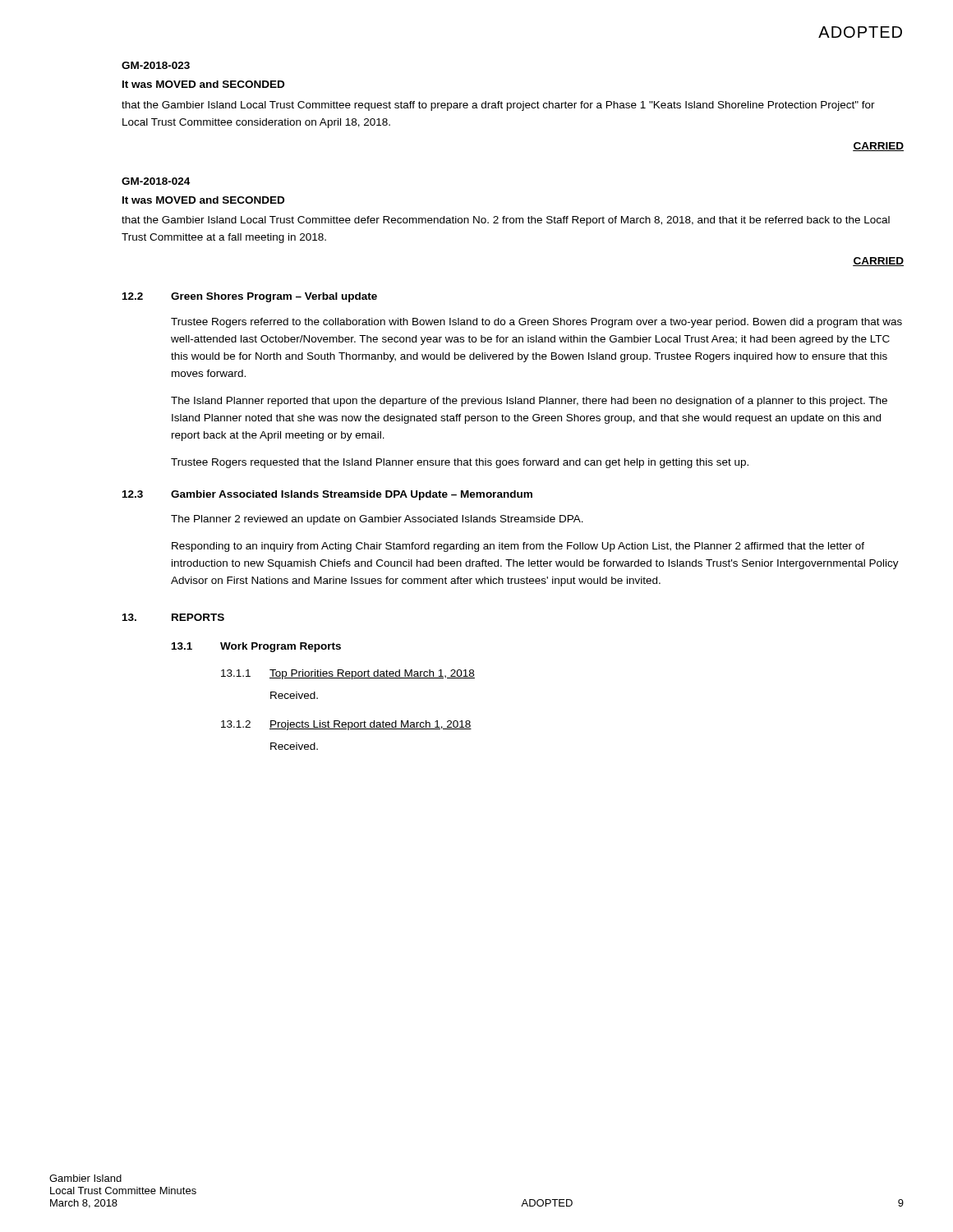Find the element starting "13.1 Work Program Reports"
This screenshot has height=1232, width=953.
tap(256, 647)
